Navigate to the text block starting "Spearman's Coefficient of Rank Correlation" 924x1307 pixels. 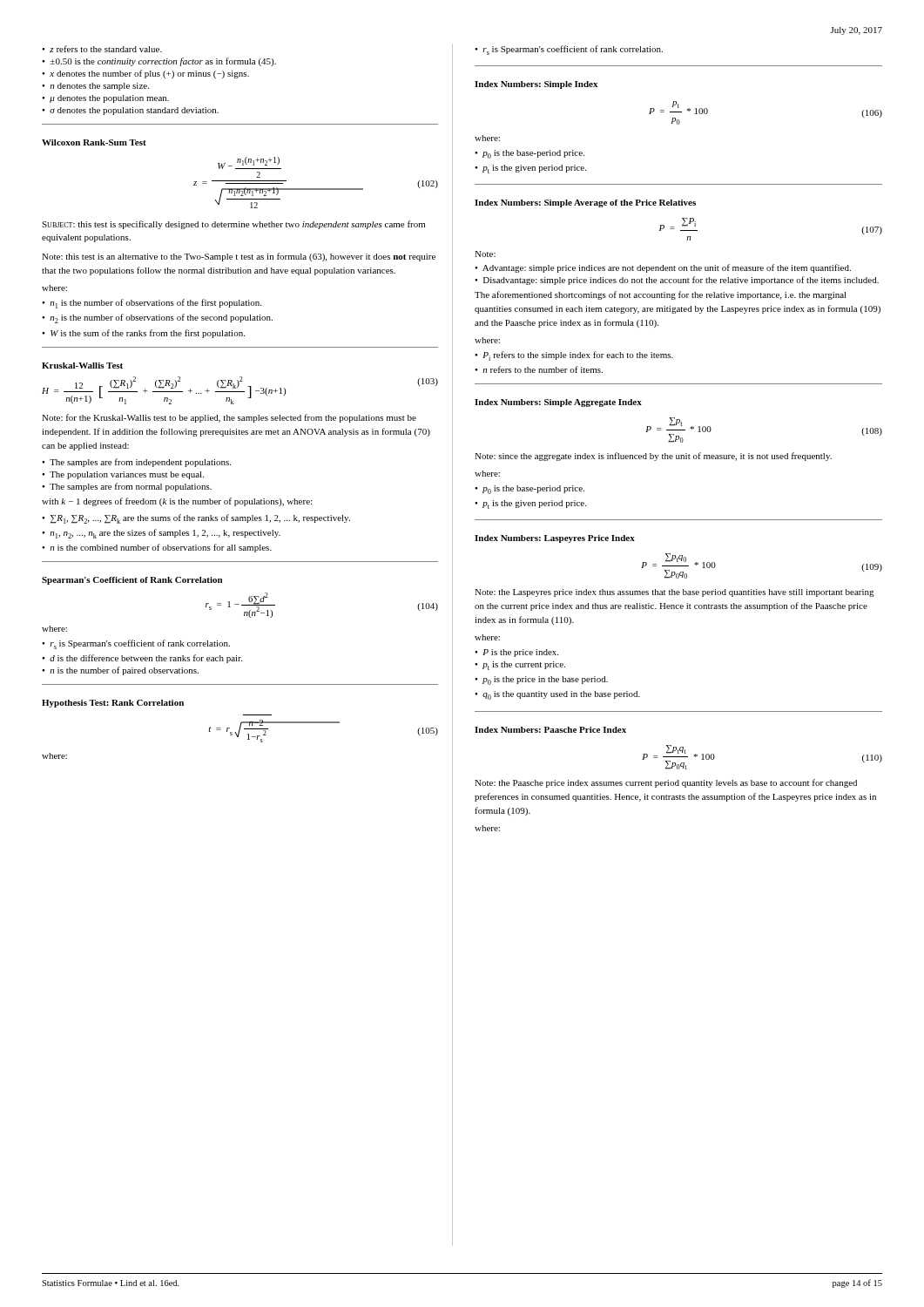pyautogui.click(x=132, y=580)
